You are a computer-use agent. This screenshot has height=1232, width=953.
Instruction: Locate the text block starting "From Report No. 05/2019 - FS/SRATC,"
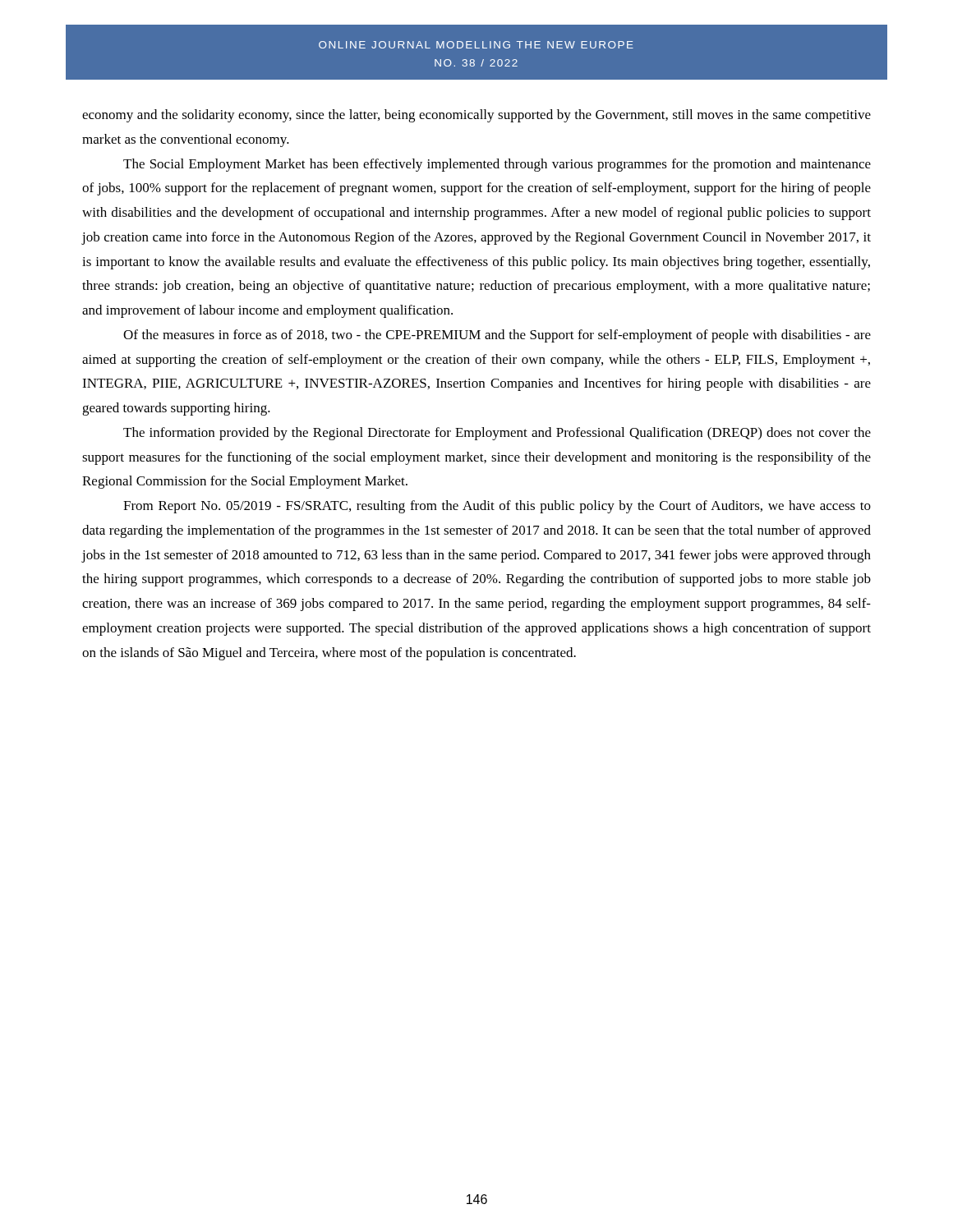[x=476, y=579]
